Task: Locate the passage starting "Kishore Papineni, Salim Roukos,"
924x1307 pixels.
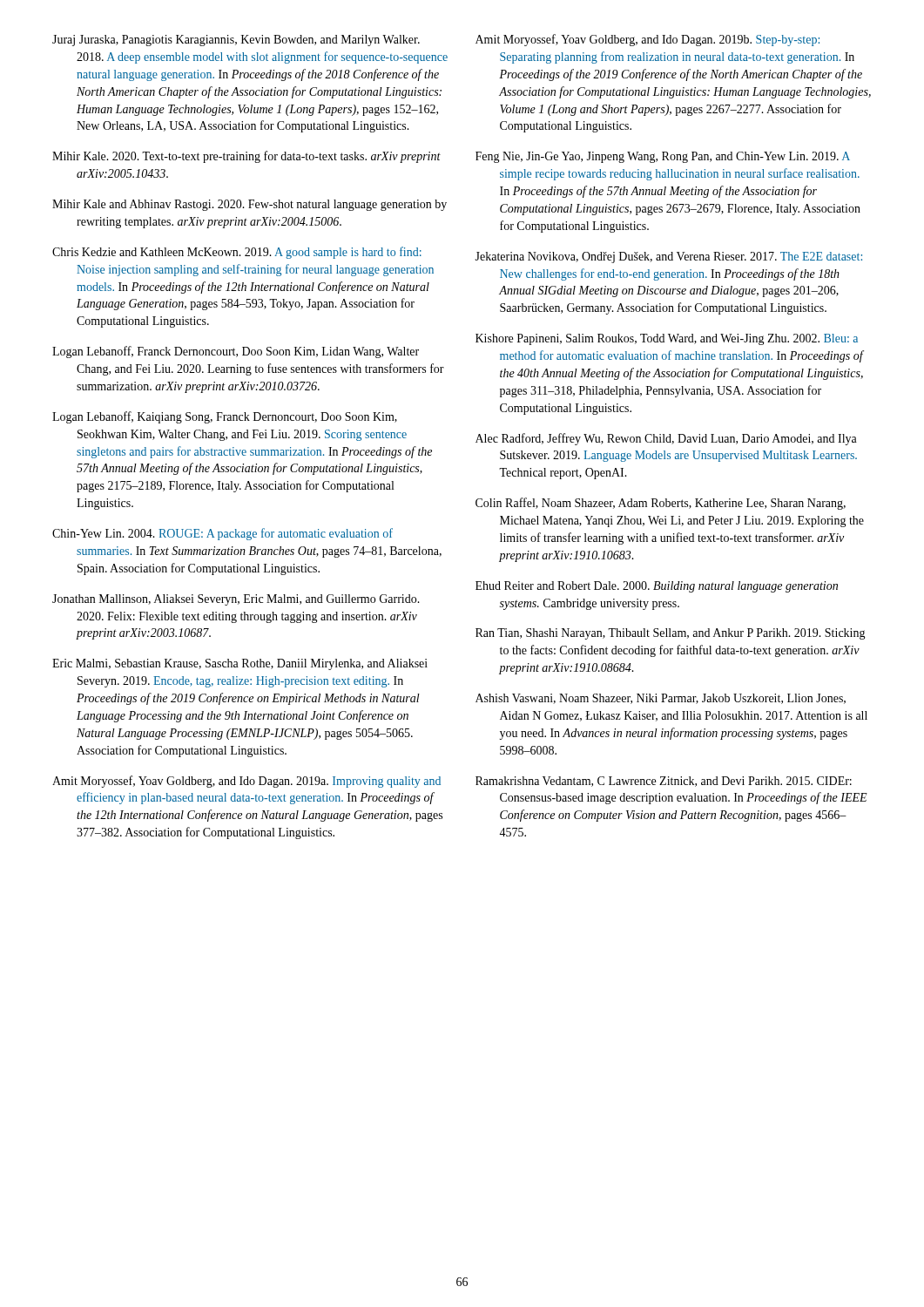Action: (669, 373)
